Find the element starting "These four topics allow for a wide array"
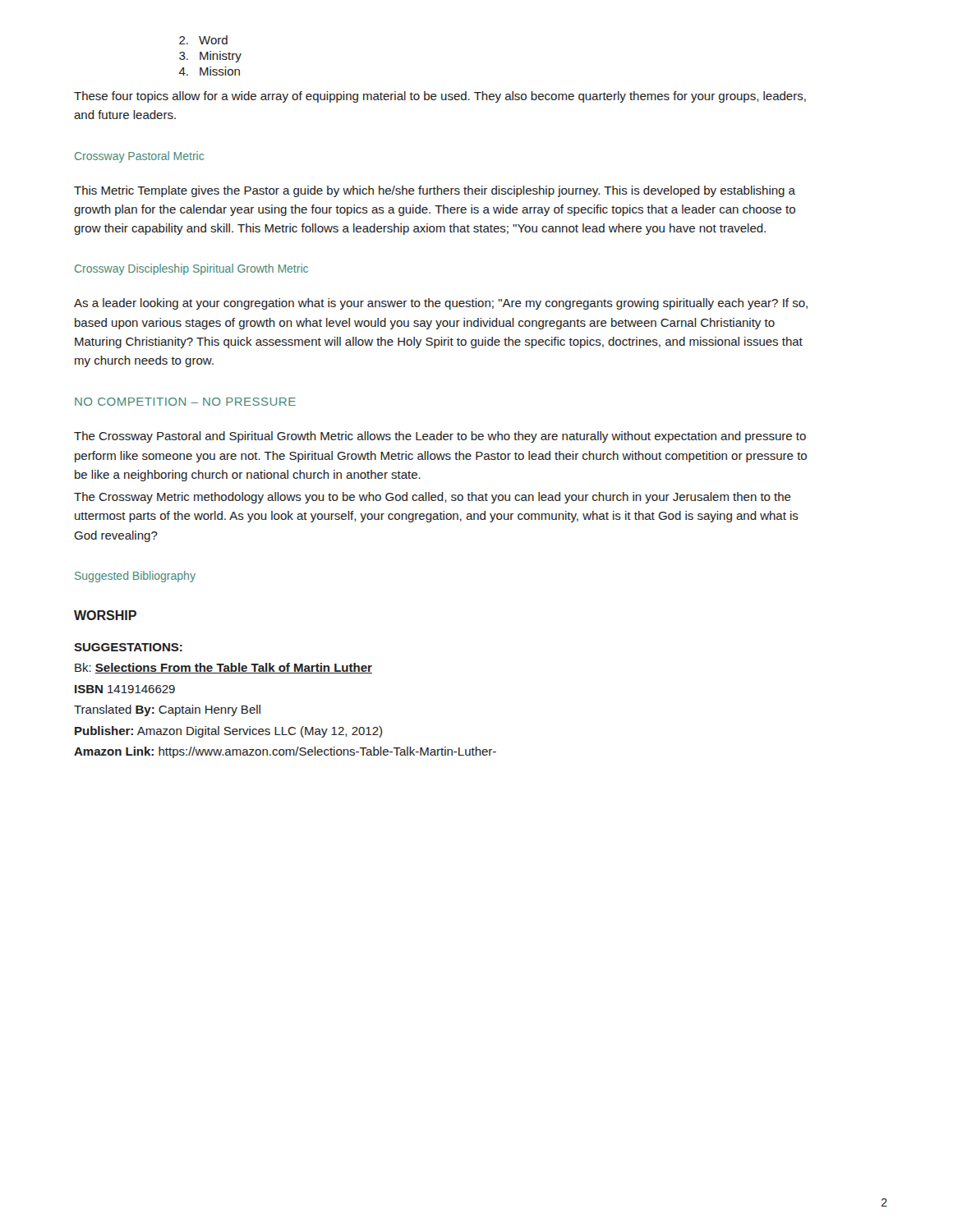The image size is (953, 1232). click(x=440, y=105)
